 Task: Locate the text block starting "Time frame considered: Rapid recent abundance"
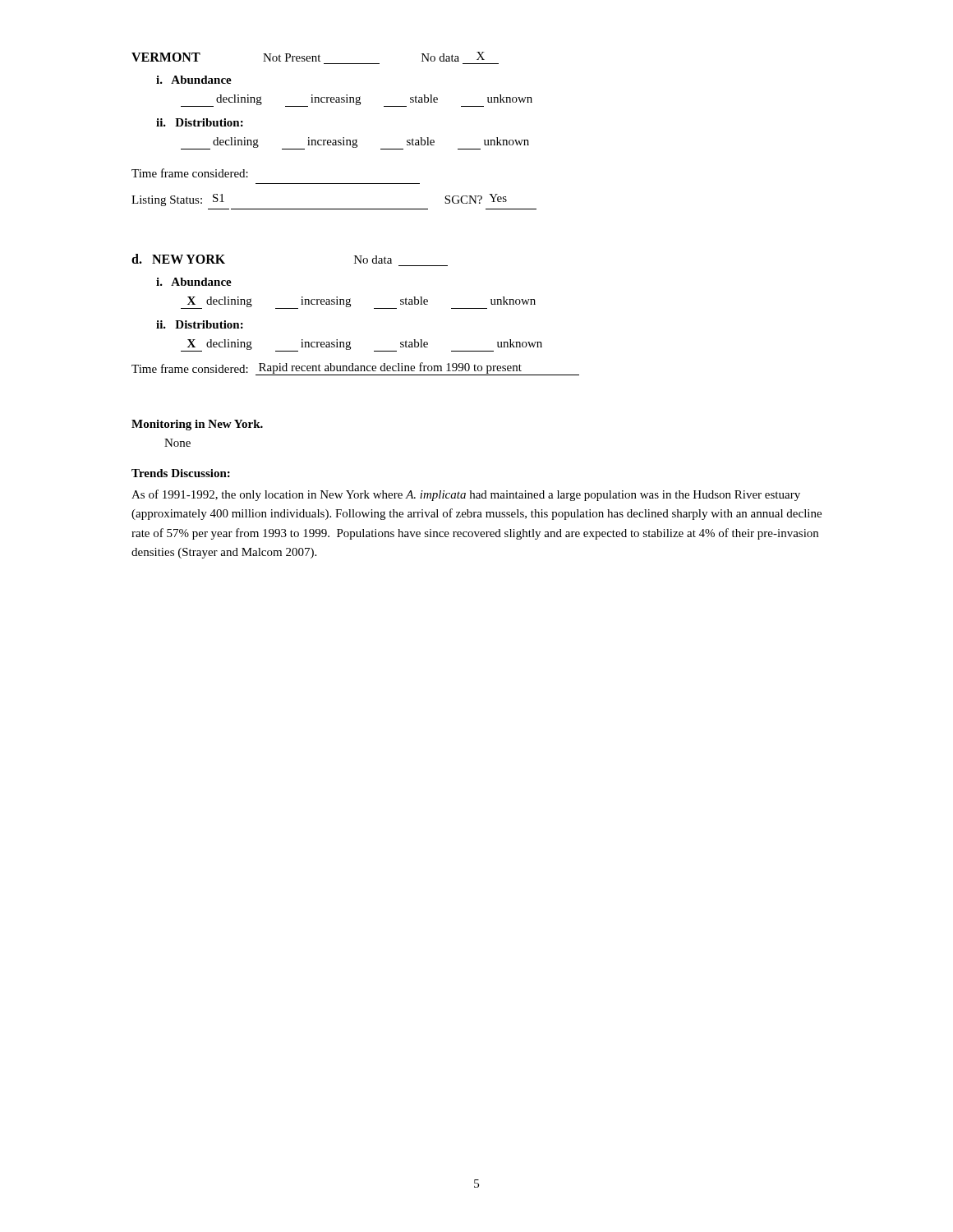pos(355,368)
